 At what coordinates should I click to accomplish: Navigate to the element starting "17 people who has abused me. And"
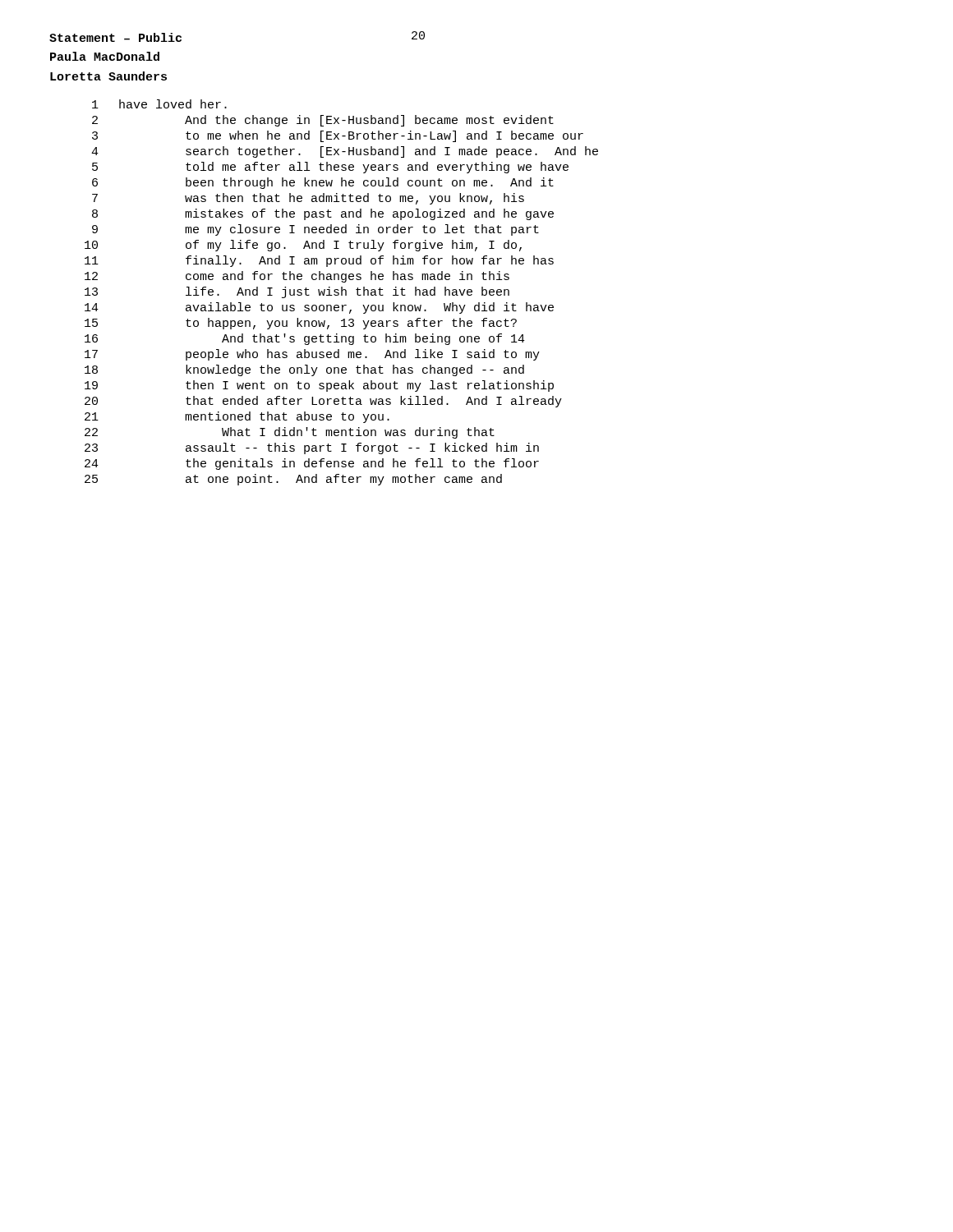(x=476, y=355)
